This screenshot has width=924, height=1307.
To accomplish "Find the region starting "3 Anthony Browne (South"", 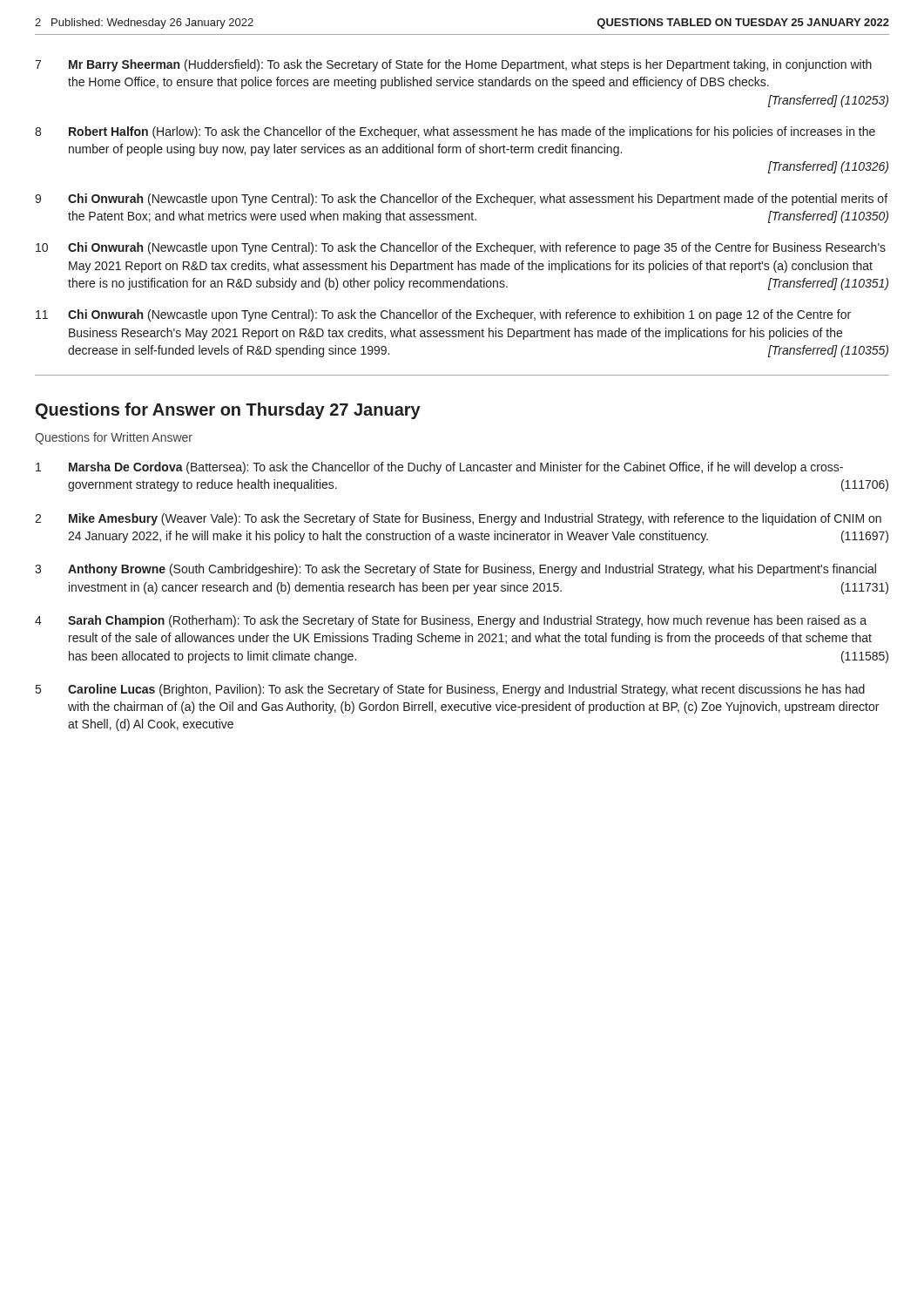I will [x=462, y=578].
